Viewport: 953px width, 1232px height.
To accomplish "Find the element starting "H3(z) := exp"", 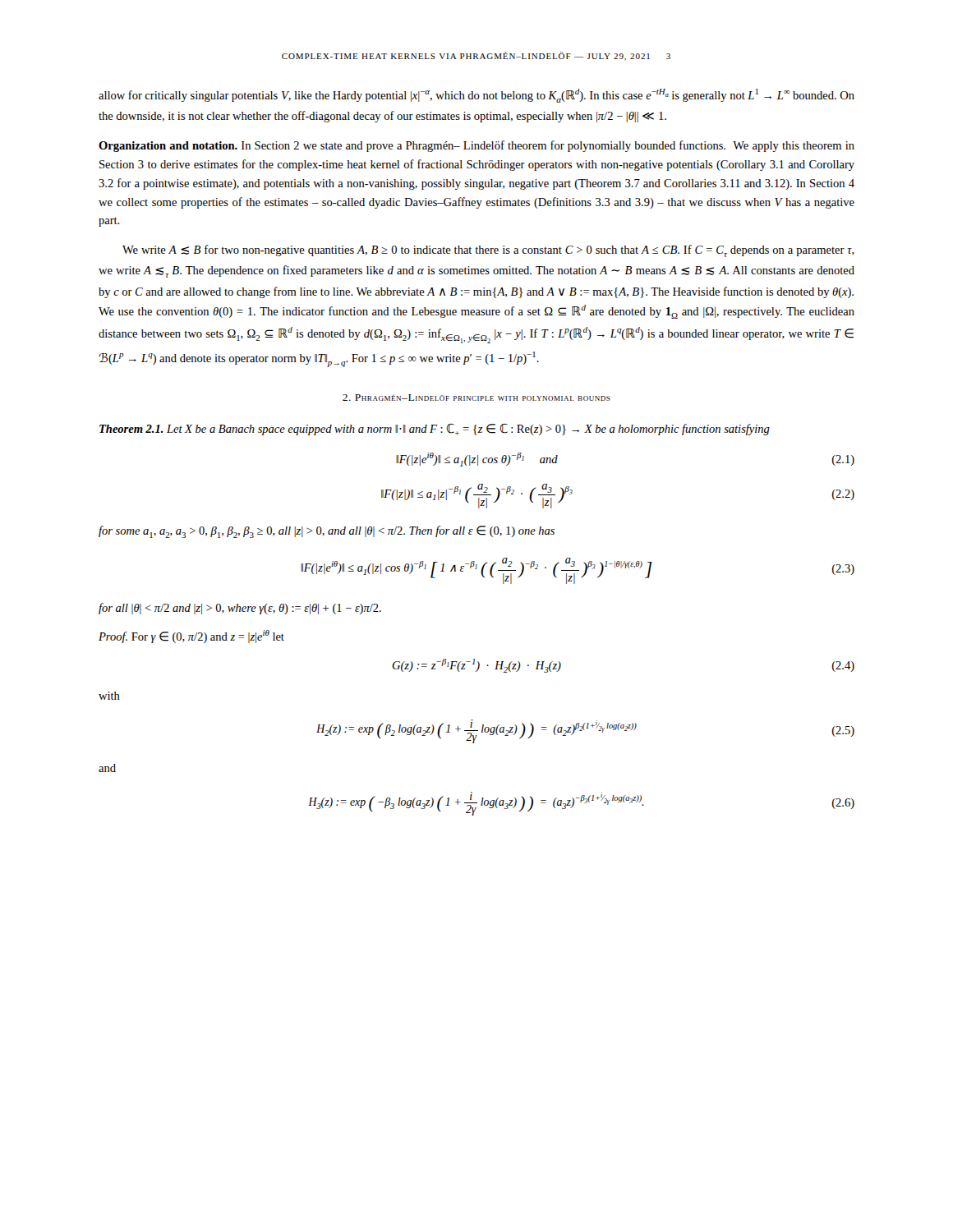I will (581, 803).
